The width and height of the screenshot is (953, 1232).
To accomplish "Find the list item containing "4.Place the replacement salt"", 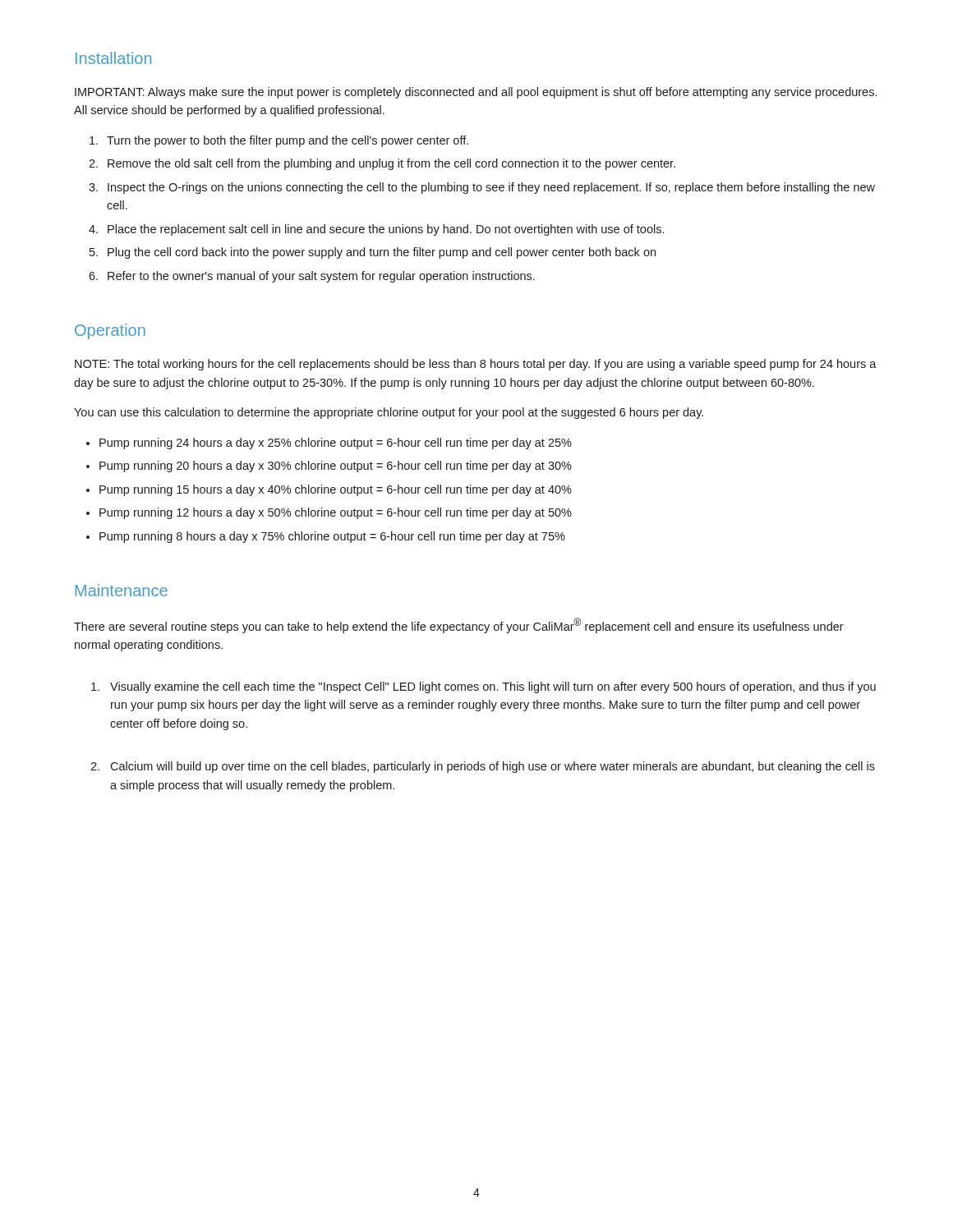I will coord(476,229).
